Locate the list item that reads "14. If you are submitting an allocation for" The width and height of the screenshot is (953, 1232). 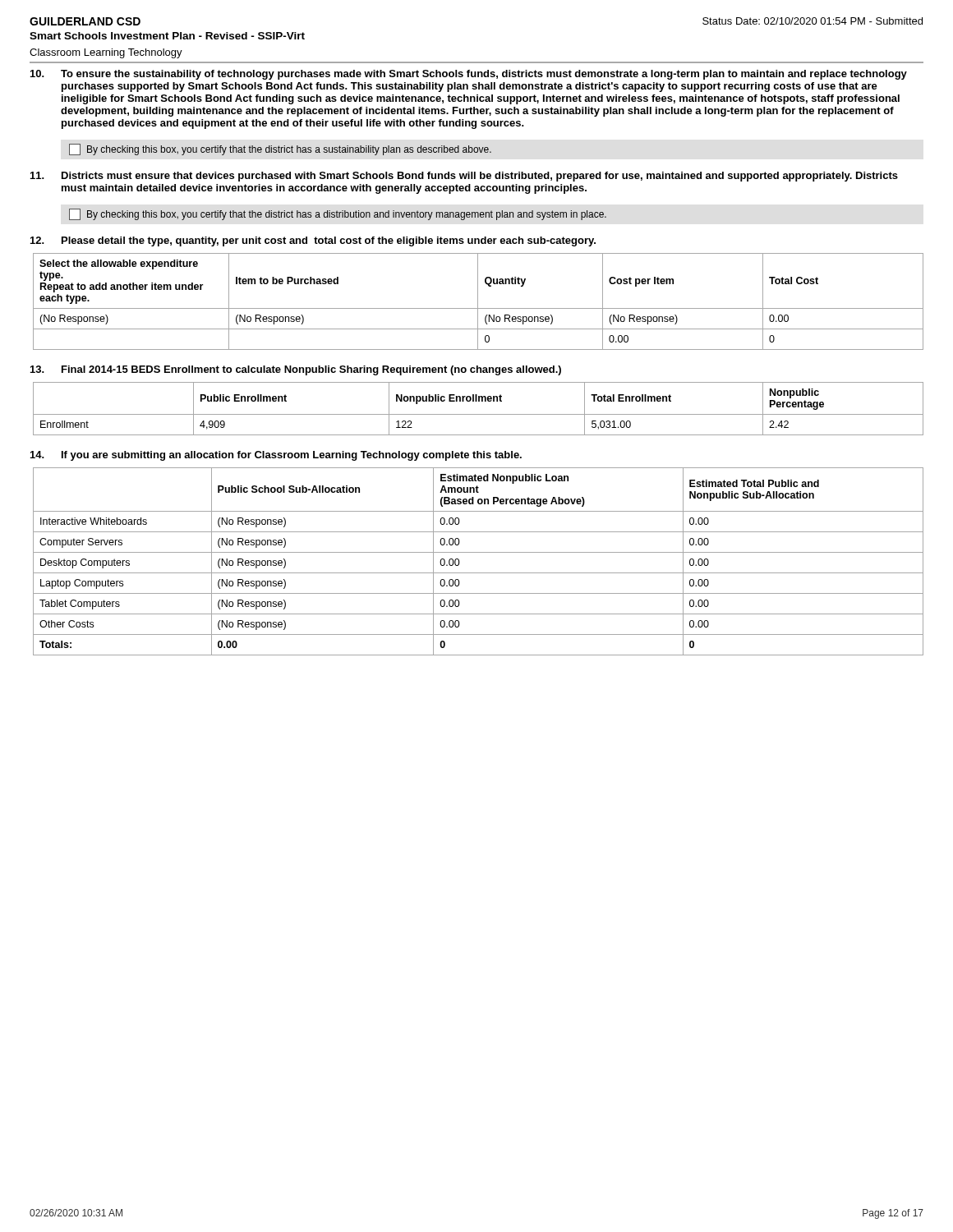click(x=476, y=455)
